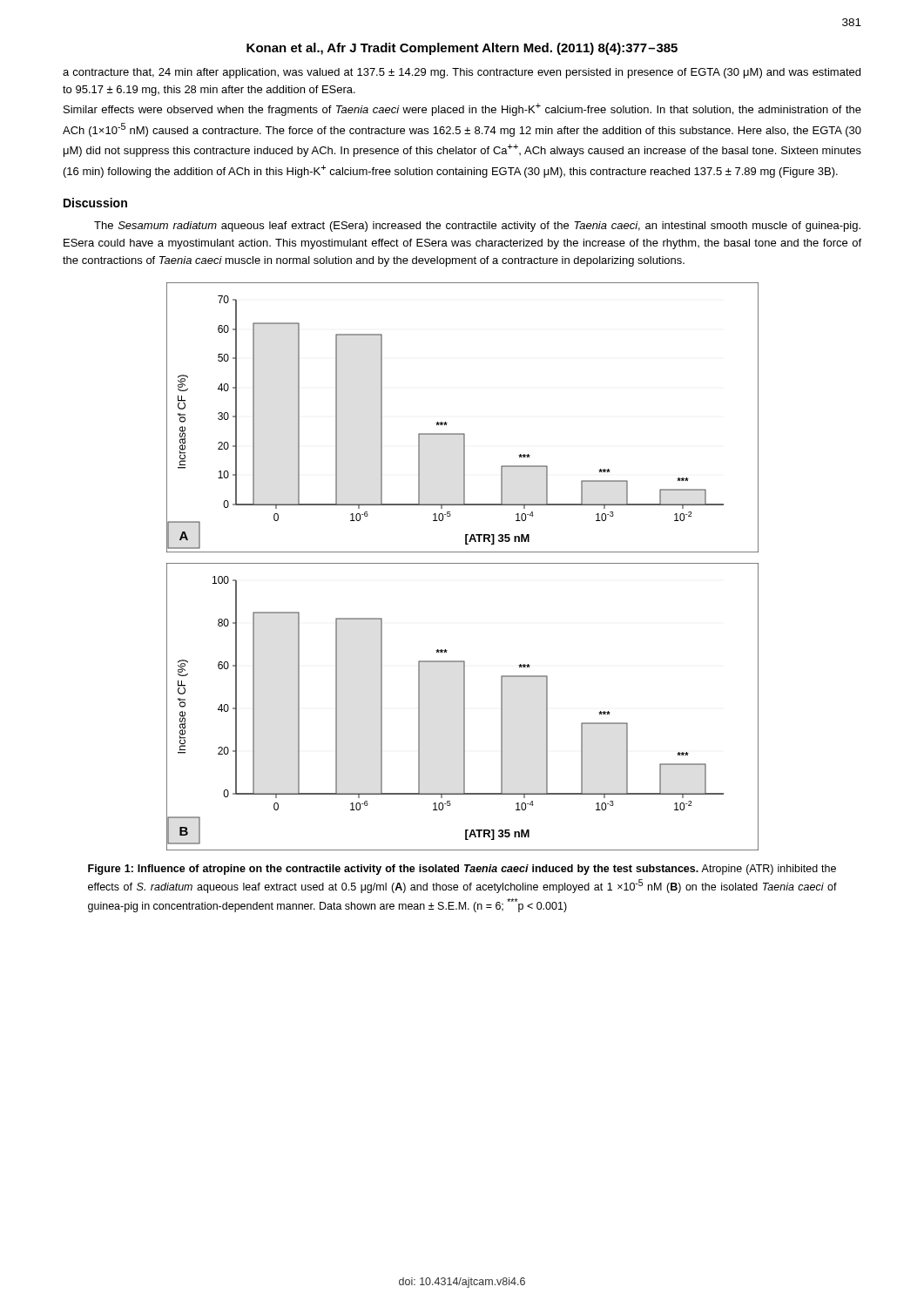Image resolution: width=924 pixels, height=1307 pixels.
Task: Click on the text block that says "The Sesamum radiatum aqueous leaf extract (ESera)"
Action: pyautogui.click(x=462, y=243)
